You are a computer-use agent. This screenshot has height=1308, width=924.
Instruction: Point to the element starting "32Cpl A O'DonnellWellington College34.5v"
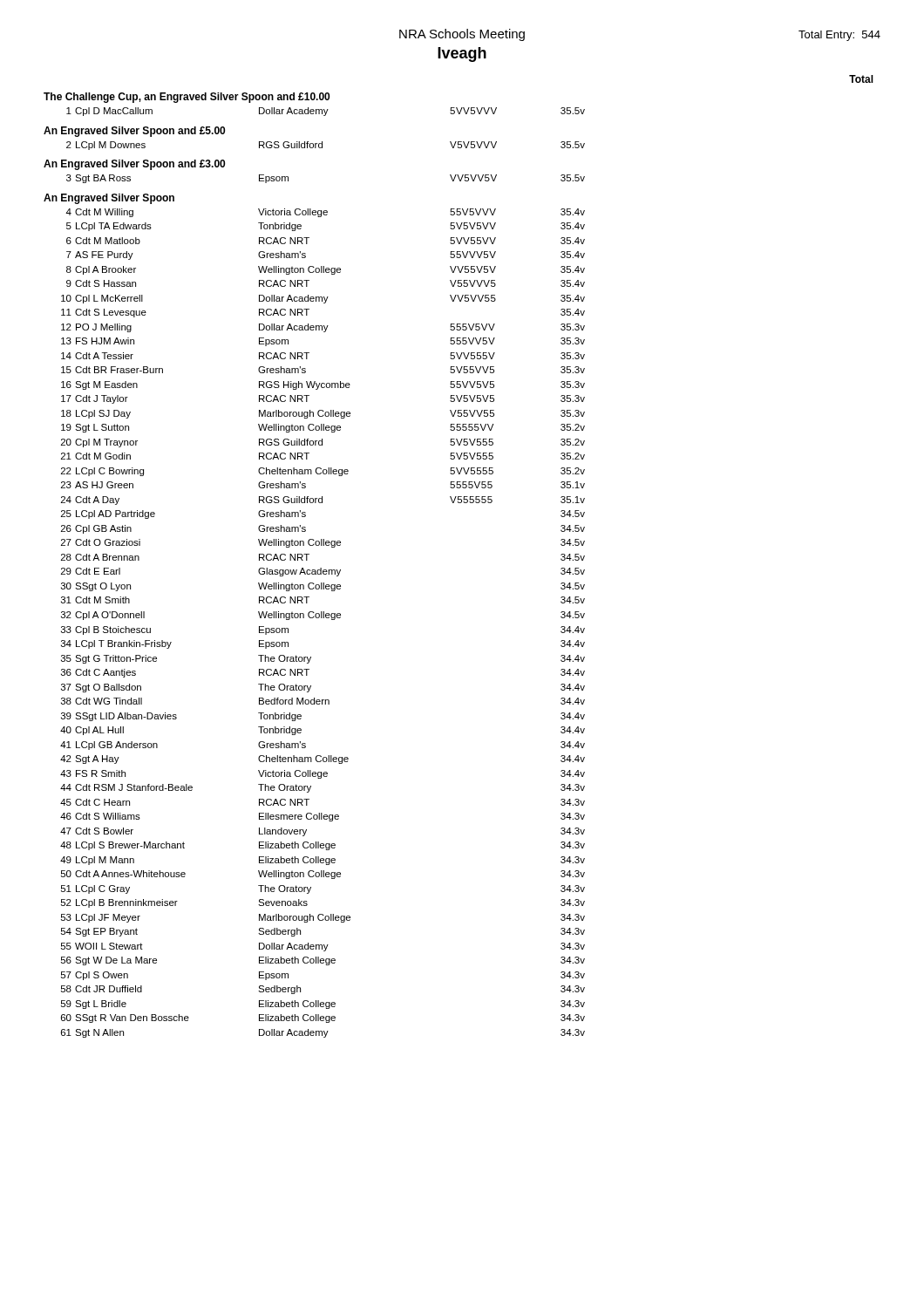pyautogui.click(x=314, y=615)
